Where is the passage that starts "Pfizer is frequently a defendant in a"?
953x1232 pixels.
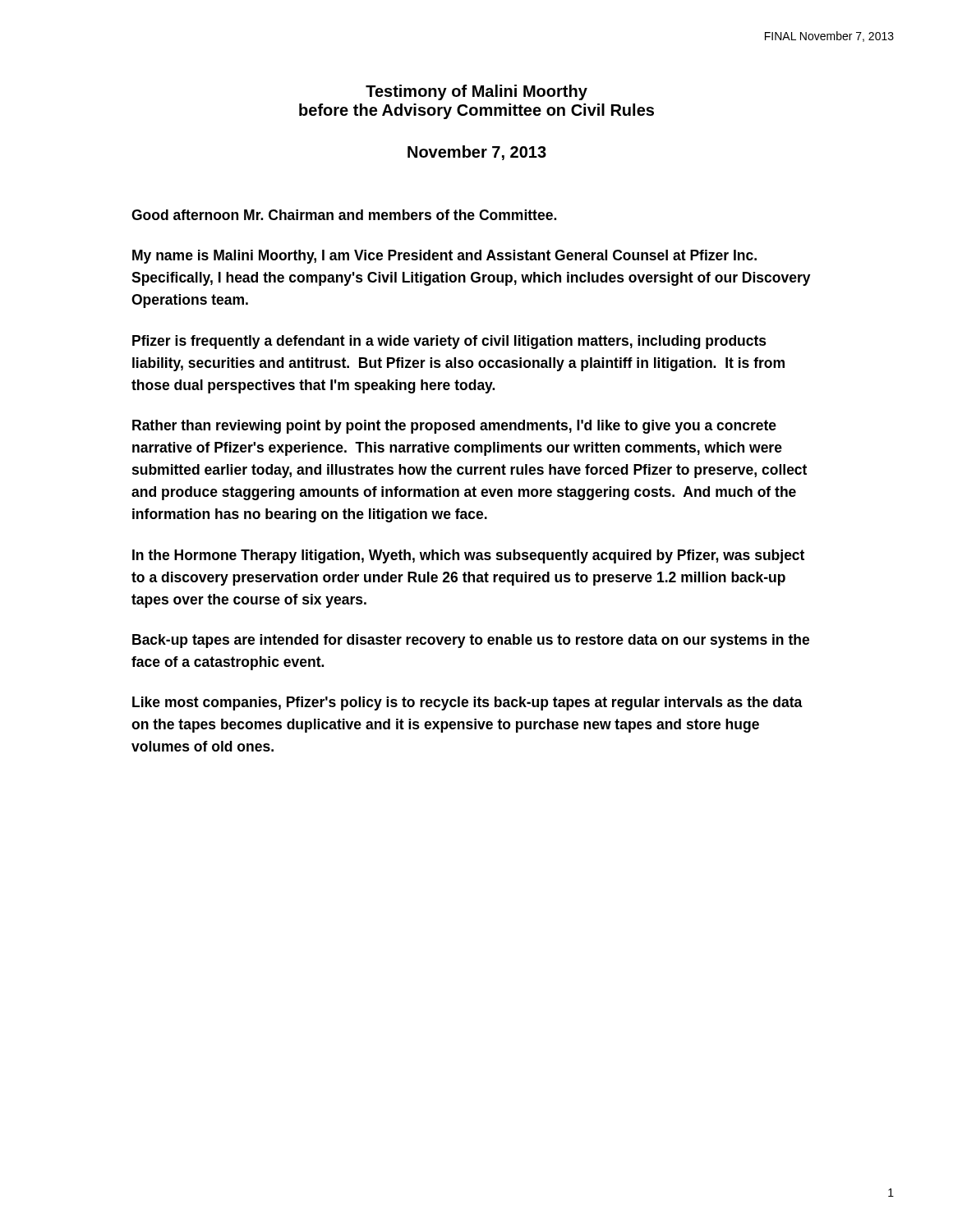458,363
